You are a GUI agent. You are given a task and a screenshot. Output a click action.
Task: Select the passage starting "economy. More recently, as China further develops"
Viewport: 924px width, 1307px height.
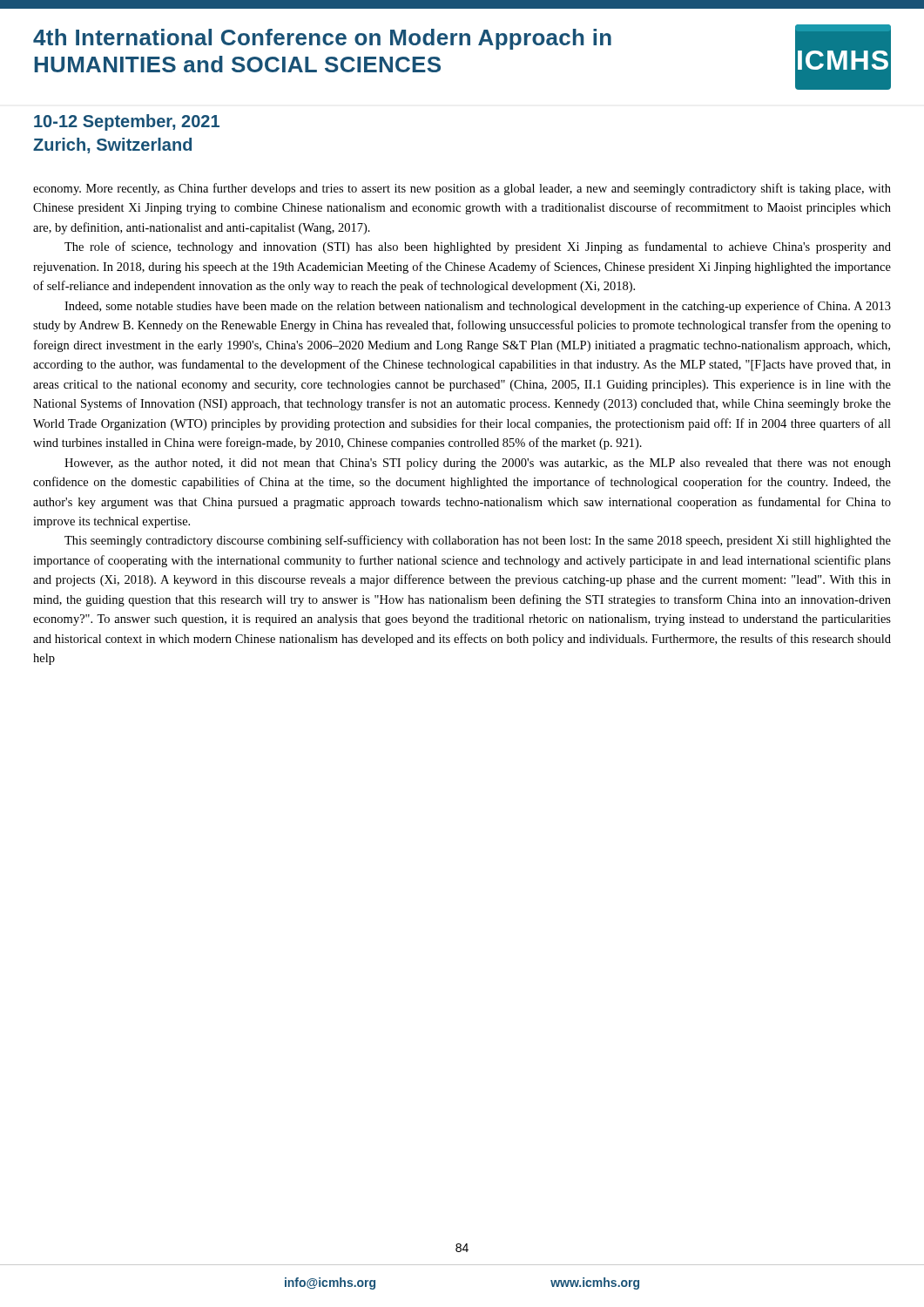point(462,208)
